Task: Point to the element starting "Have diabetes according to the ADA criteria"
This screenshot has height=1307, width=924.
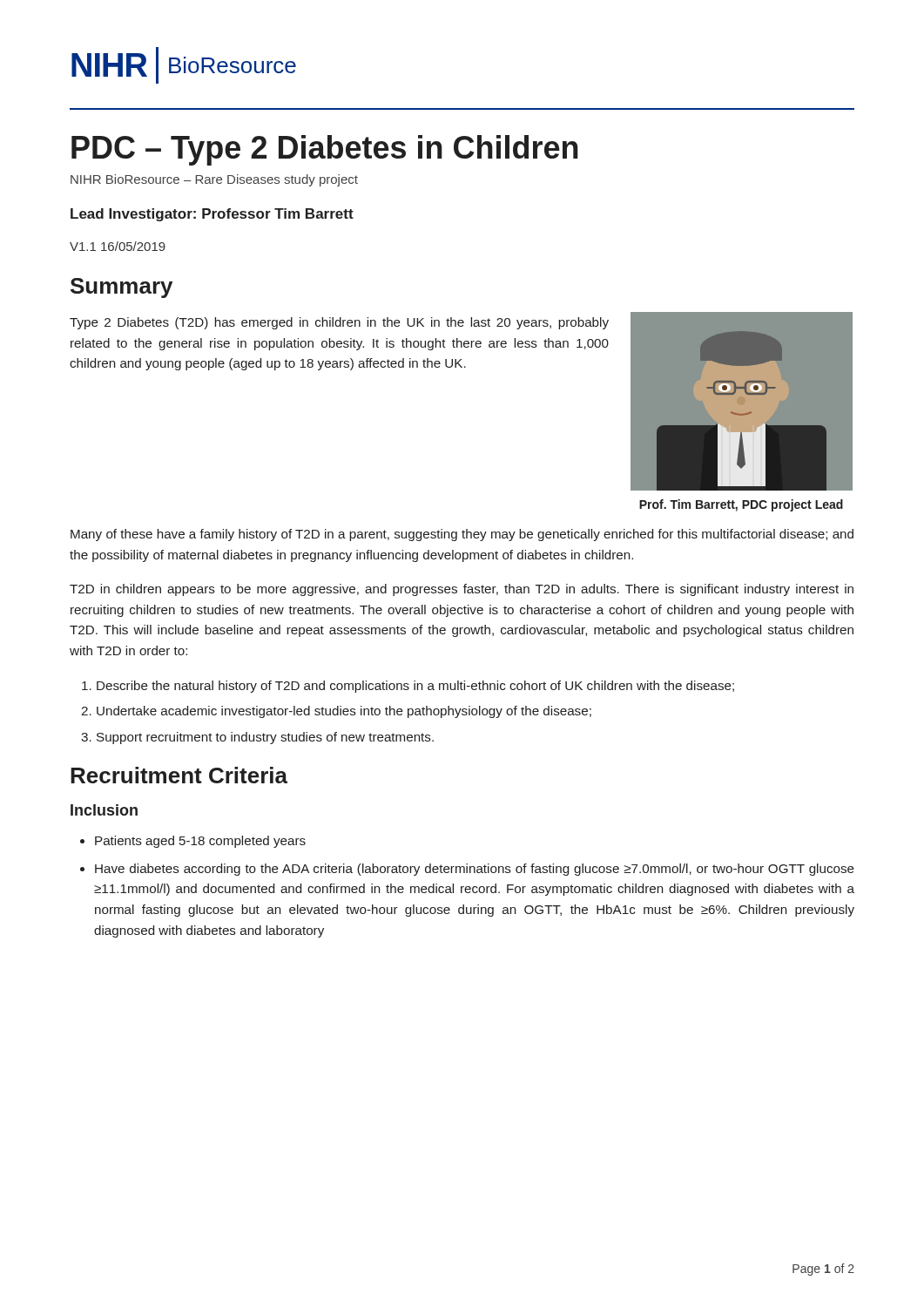Action: point(474,899)
